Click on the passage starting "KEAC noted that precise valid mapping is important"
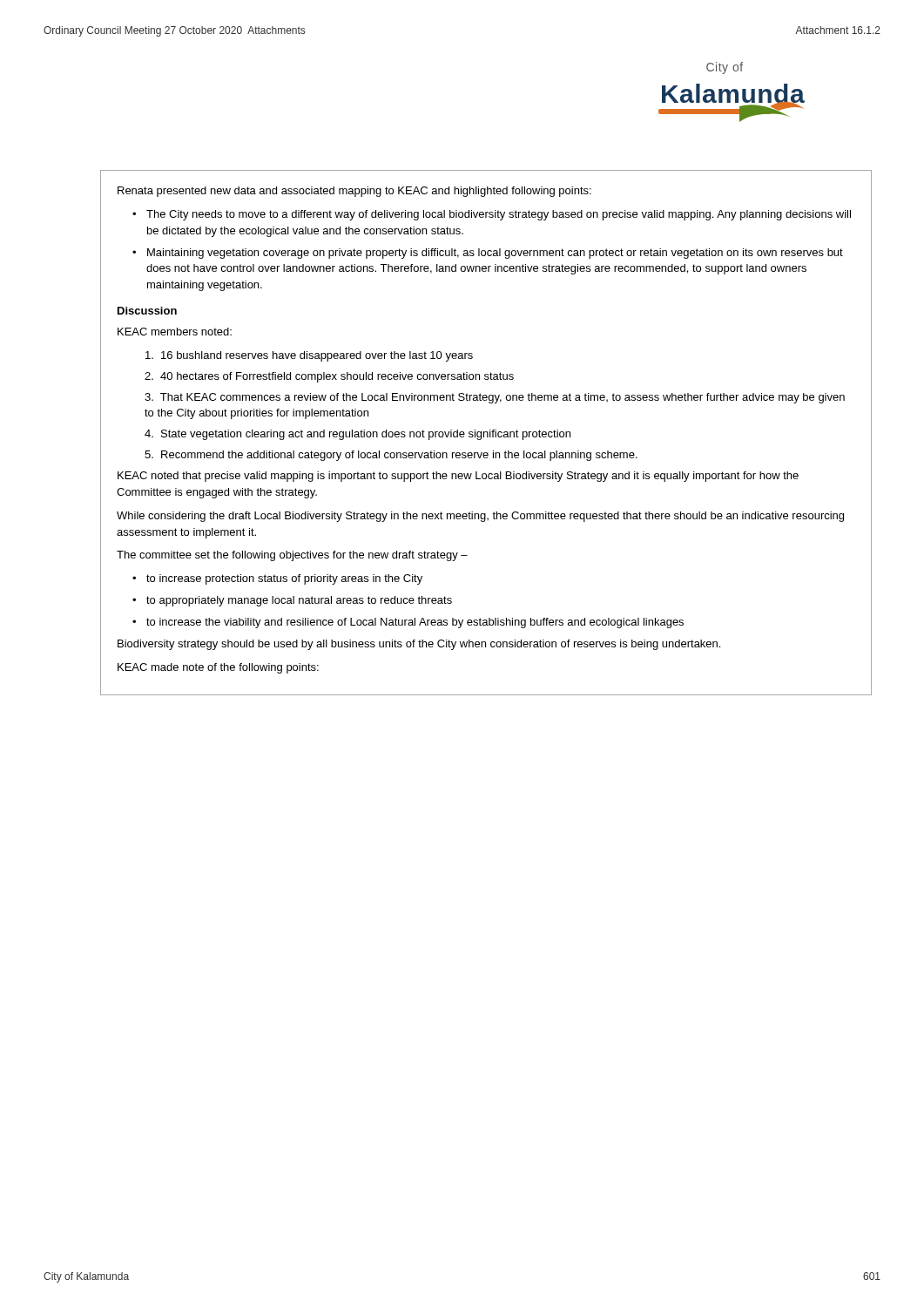 coord(458,483)
